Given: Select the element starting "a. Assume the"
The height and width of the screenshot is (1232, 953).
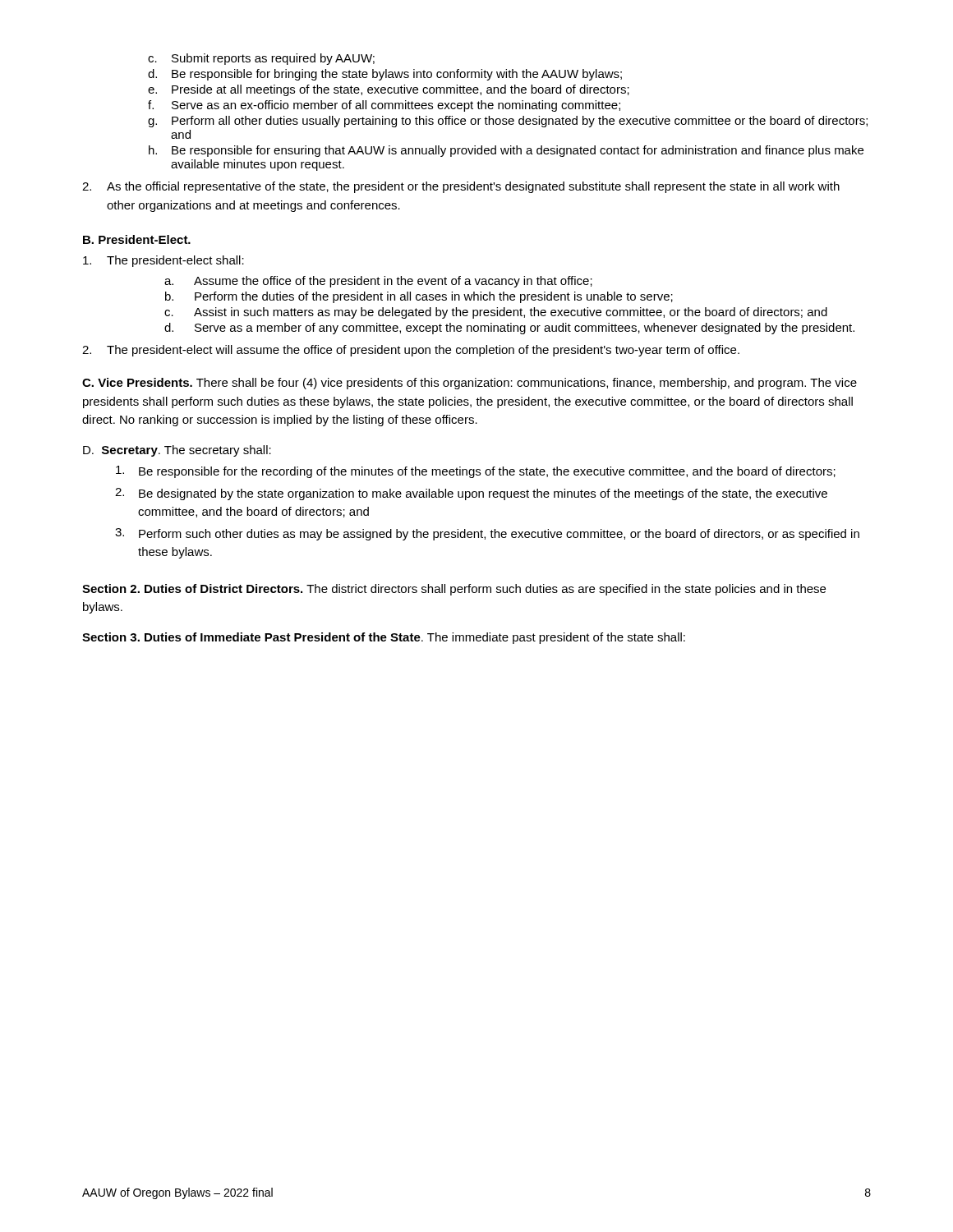Looking at the screenshot, I should pyautogui.click(x=518, y=280).
